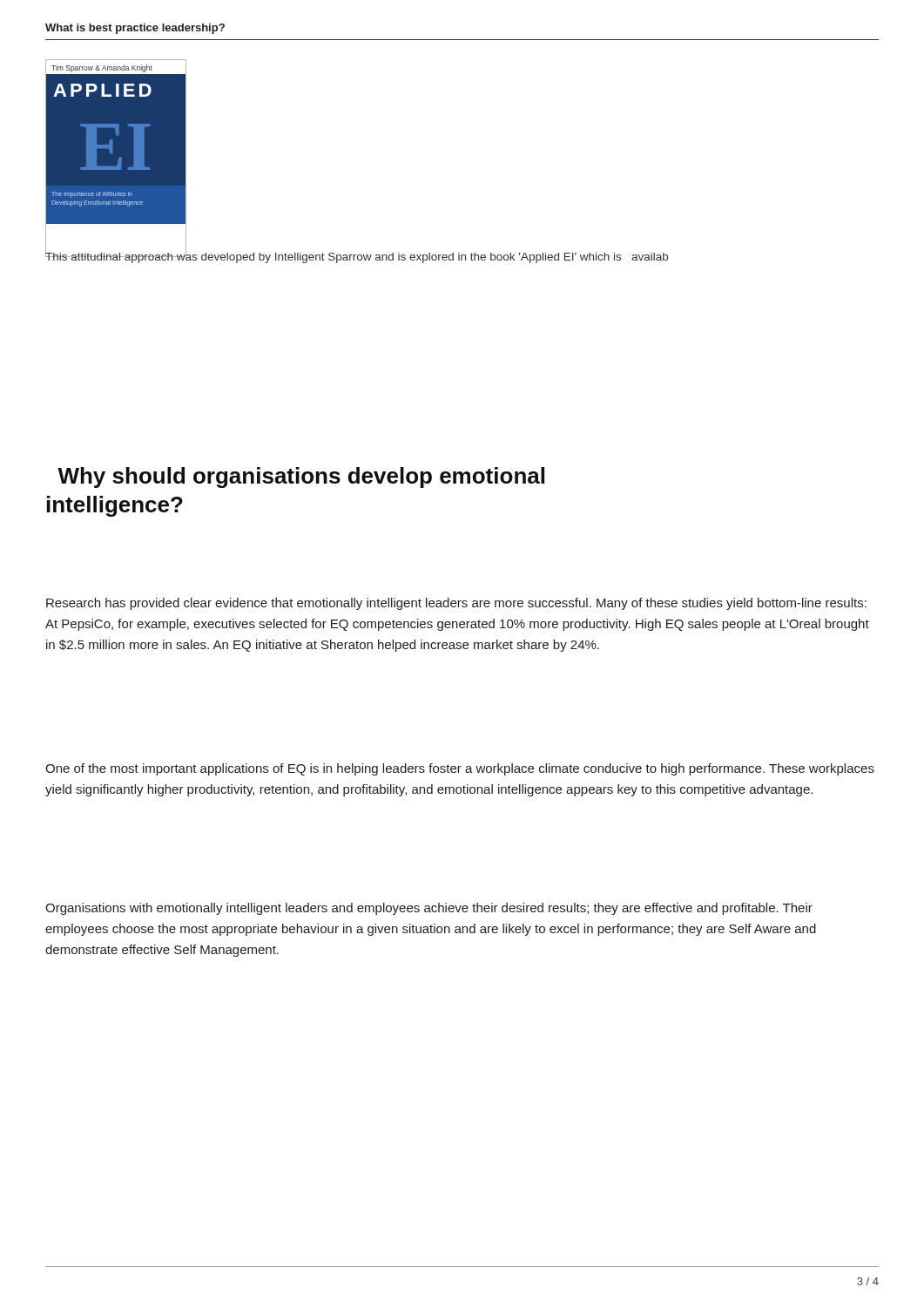The image size is (924, 1307).
Task: Find a section header
Action: click(462, 490)
